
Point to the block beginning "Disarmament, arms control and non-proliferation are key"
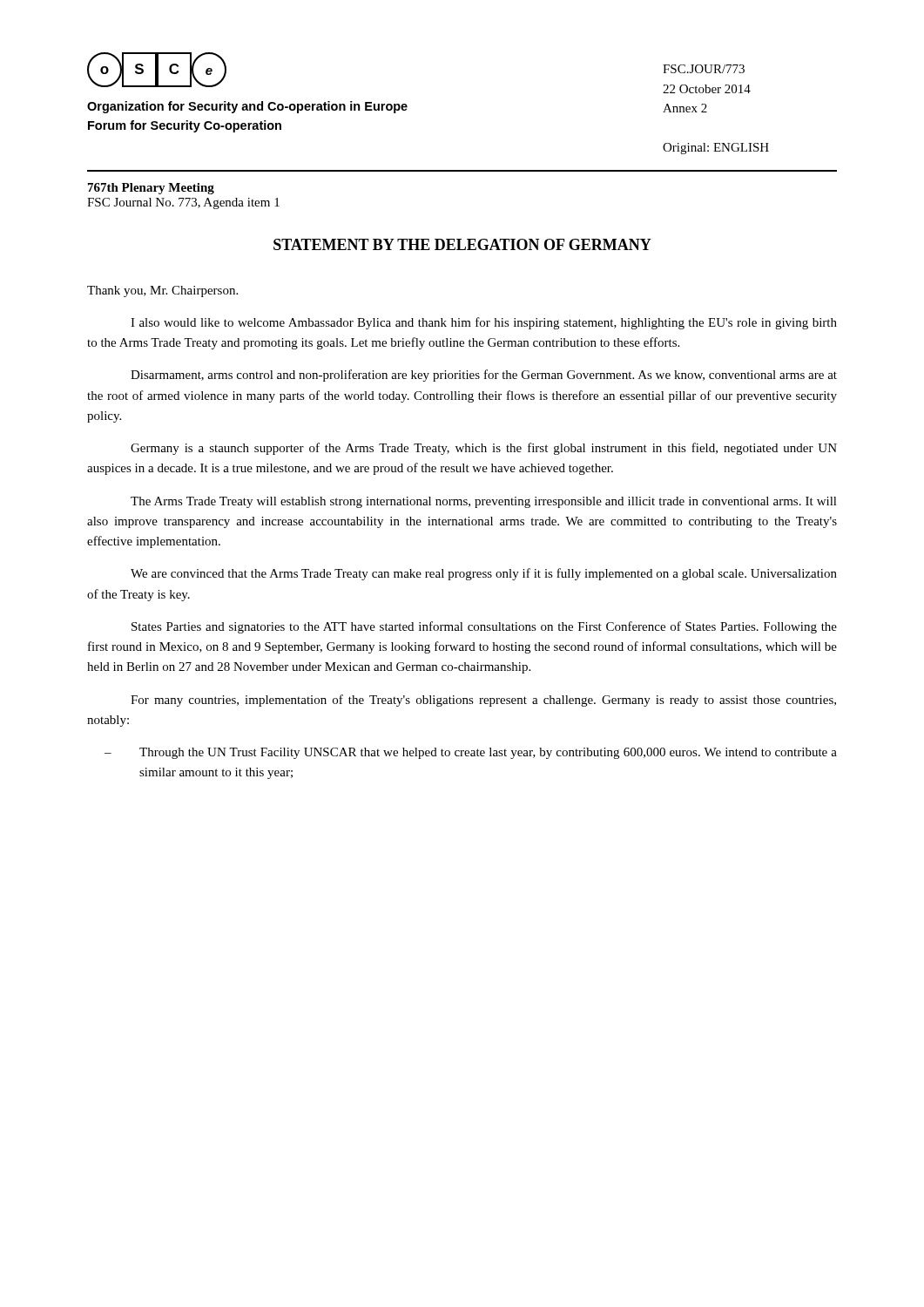(x=462, y=395)
